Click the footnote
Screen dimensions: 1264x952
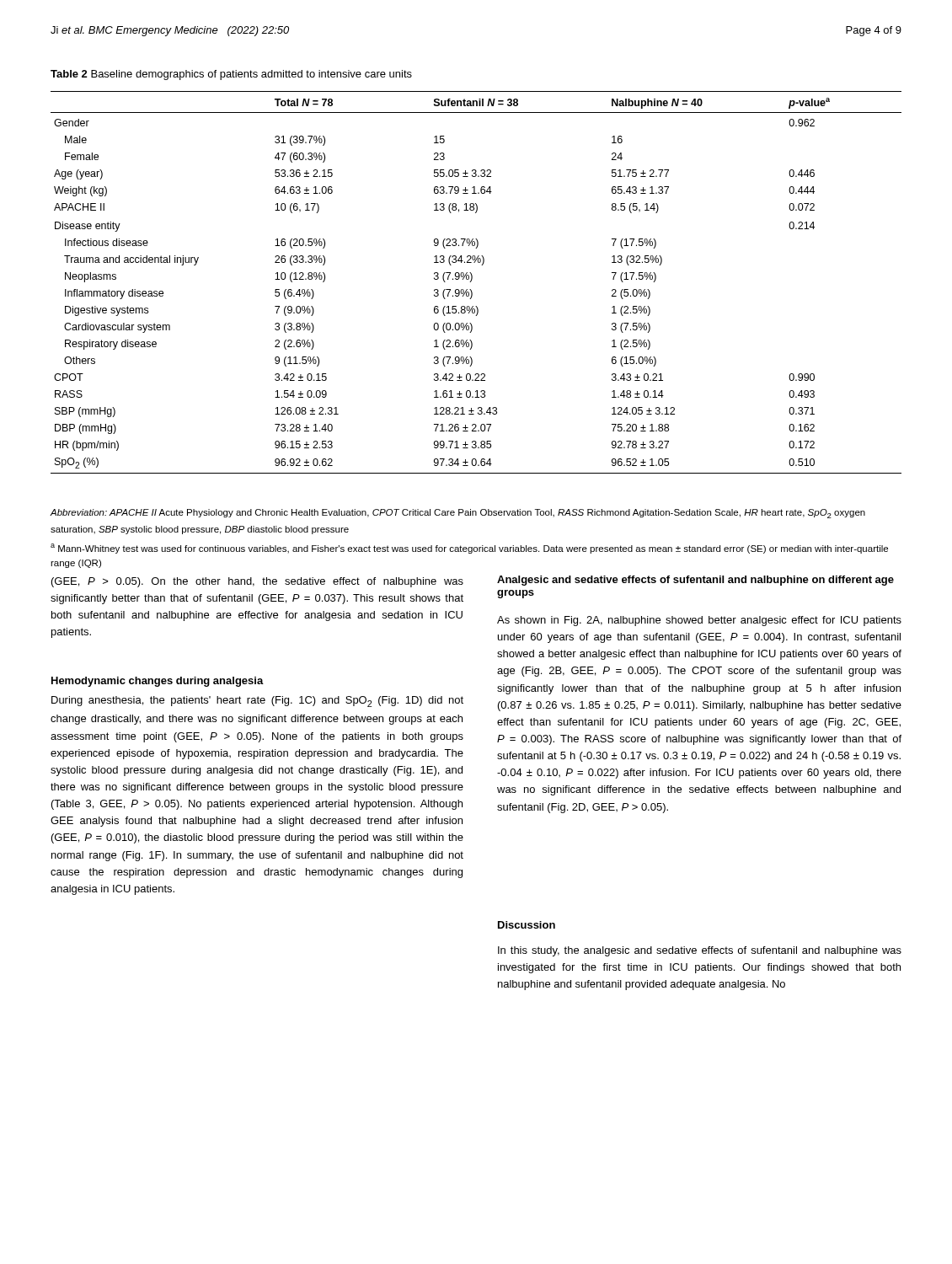(x=476, y=538)
